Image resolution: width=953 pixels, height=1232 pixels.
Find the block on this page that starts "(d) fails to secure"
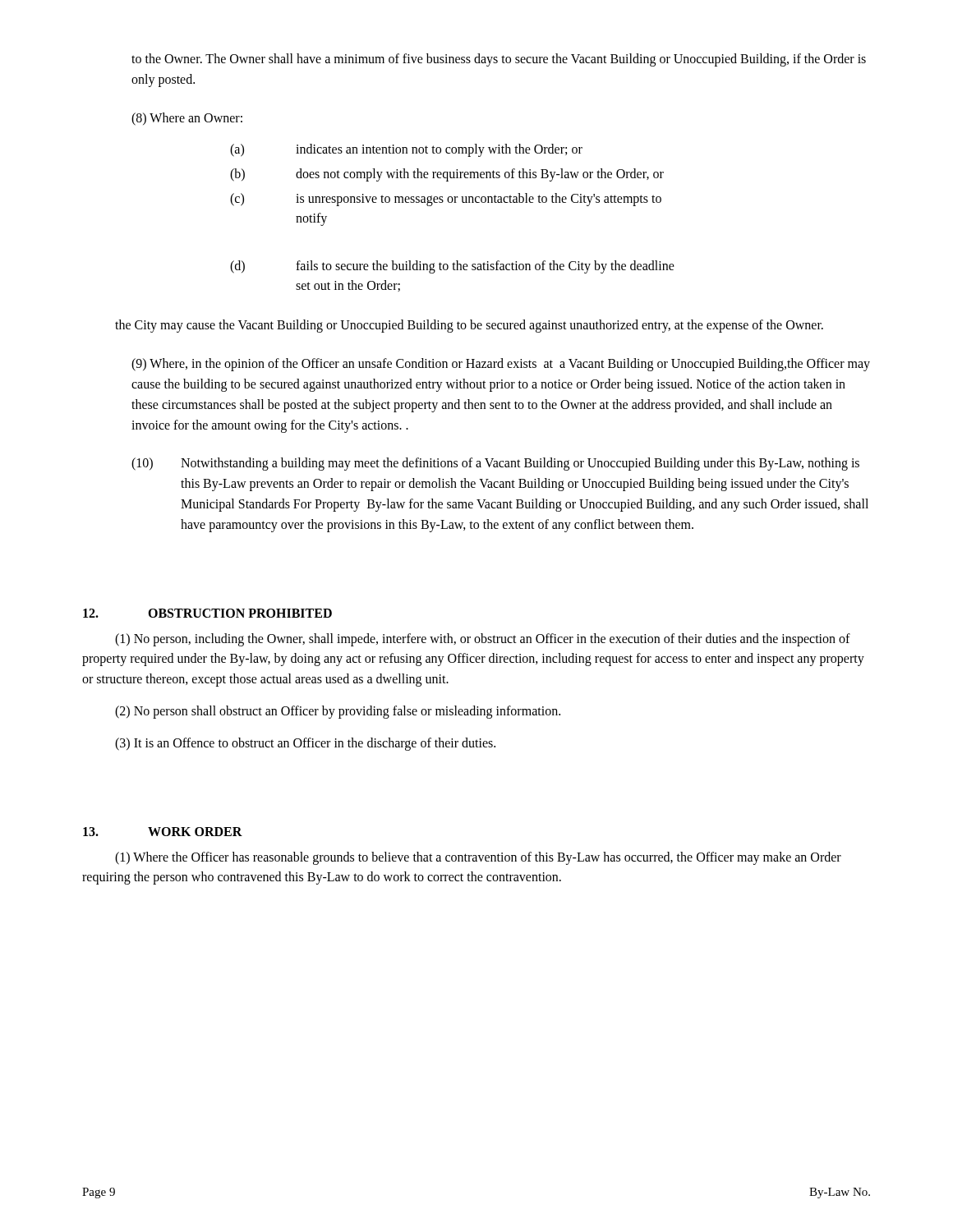(550, 276)
